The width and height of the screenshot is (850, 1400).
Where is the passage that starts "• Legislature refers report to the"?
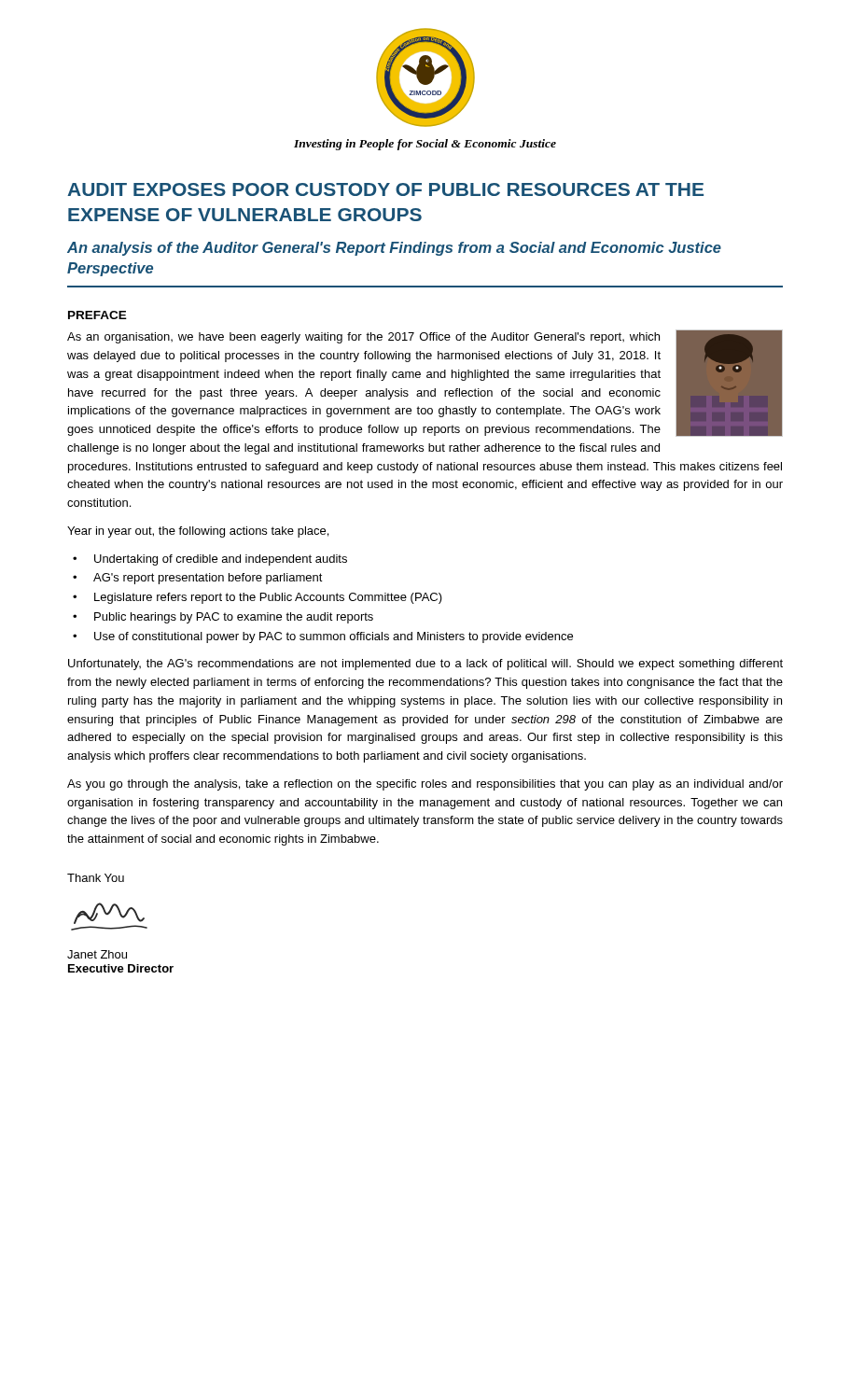[x=425, y=597]
